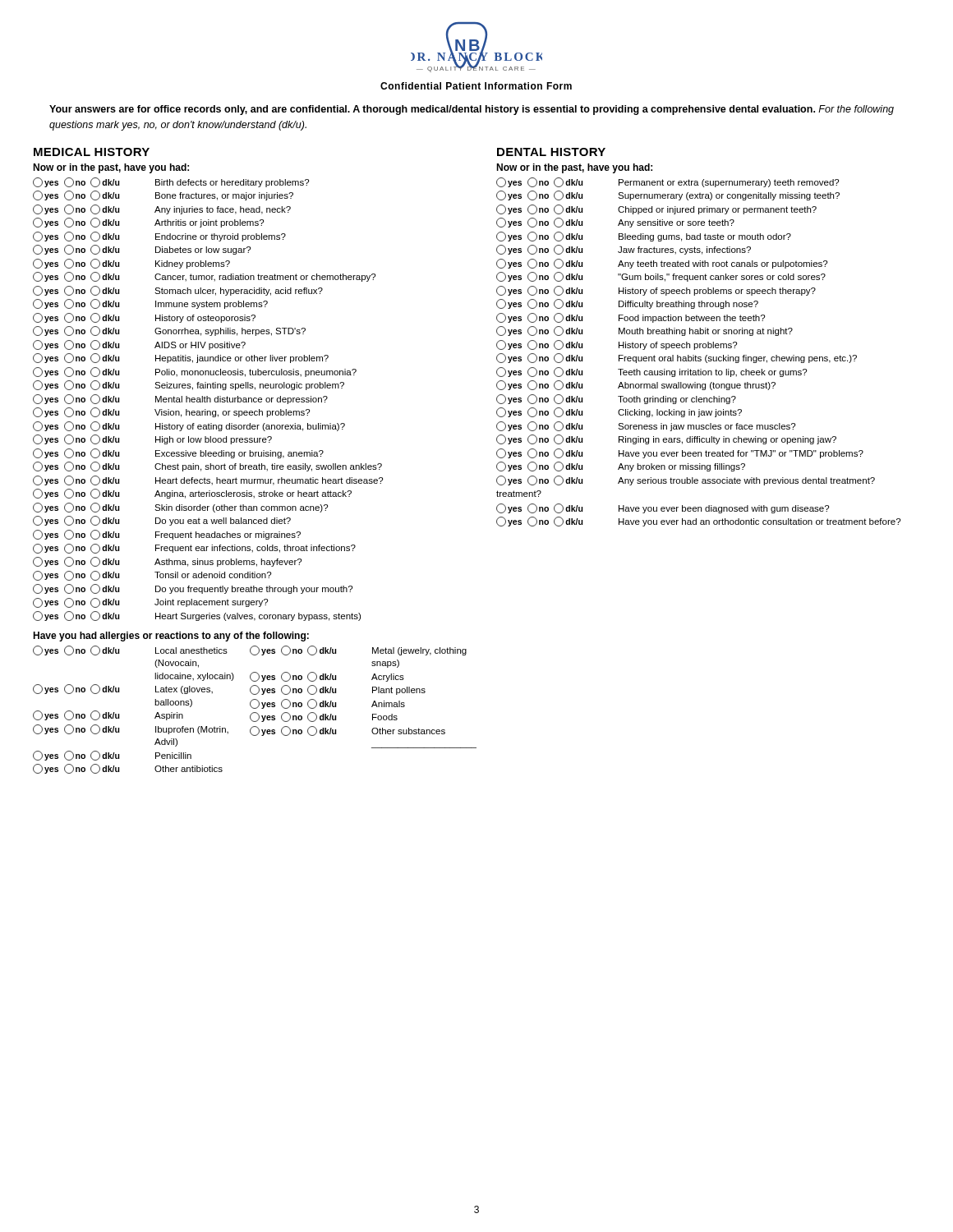Viewport: 953px width, 1232px height.
Task: Click on the region starting "yesnodk/u Clicking, locking in jaw joints?"
Action: pyautogui.click(x=708, y=413)
